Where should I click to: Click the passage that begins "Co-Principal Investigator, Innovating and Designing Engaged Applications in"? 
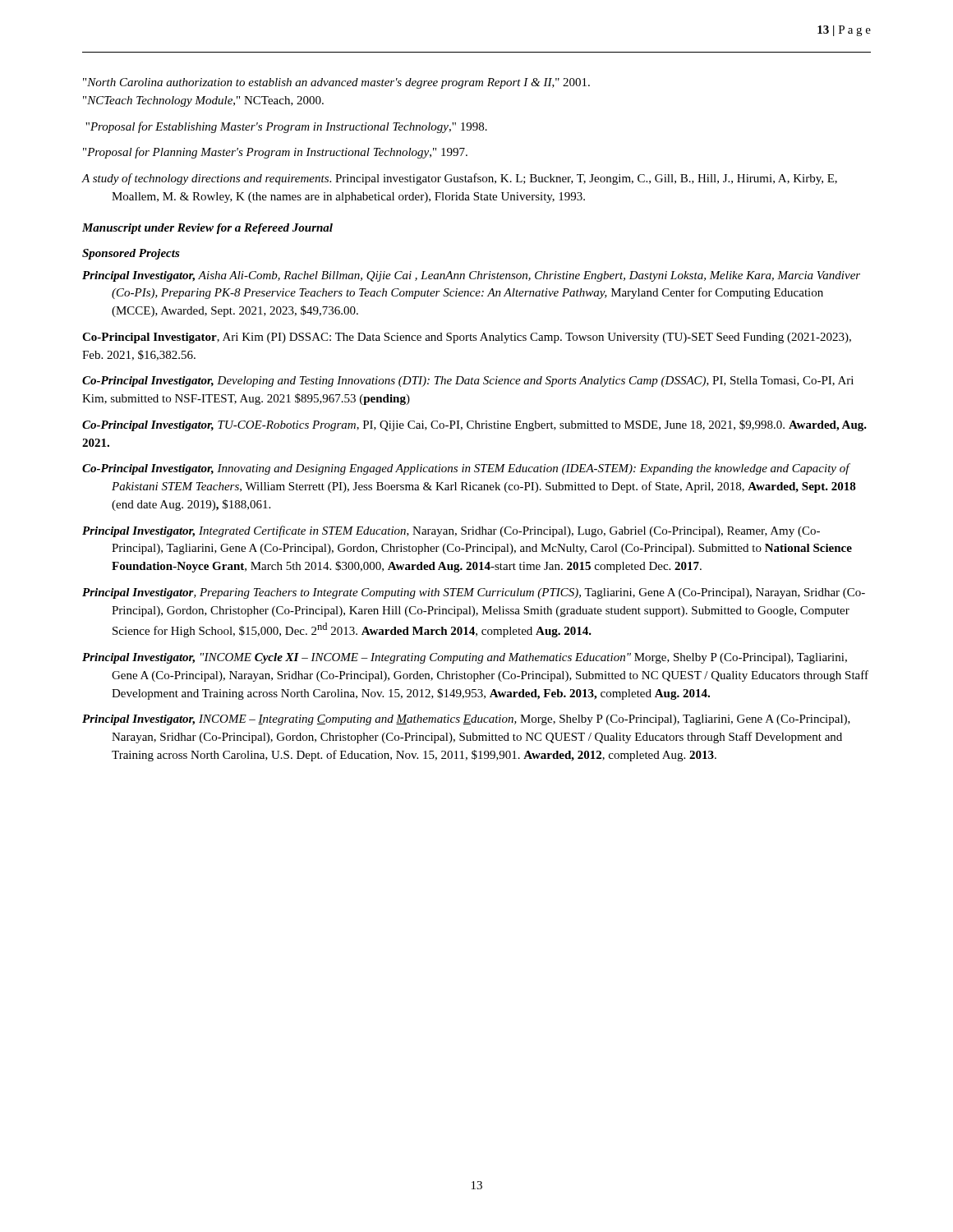[469, 486]
